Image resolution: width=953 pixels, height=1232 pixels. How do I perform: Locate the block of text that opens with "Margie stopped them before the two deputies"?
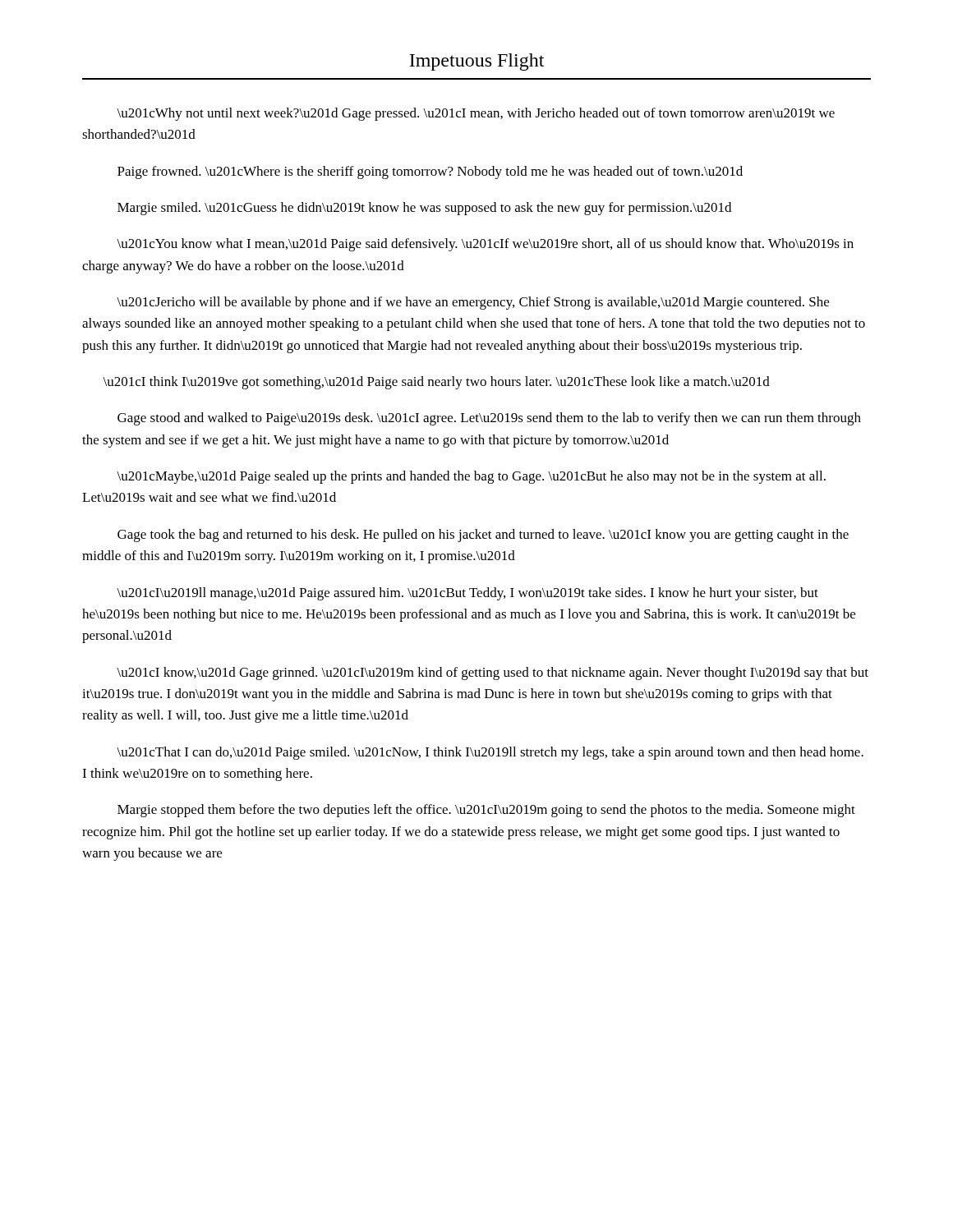[476, 832]
